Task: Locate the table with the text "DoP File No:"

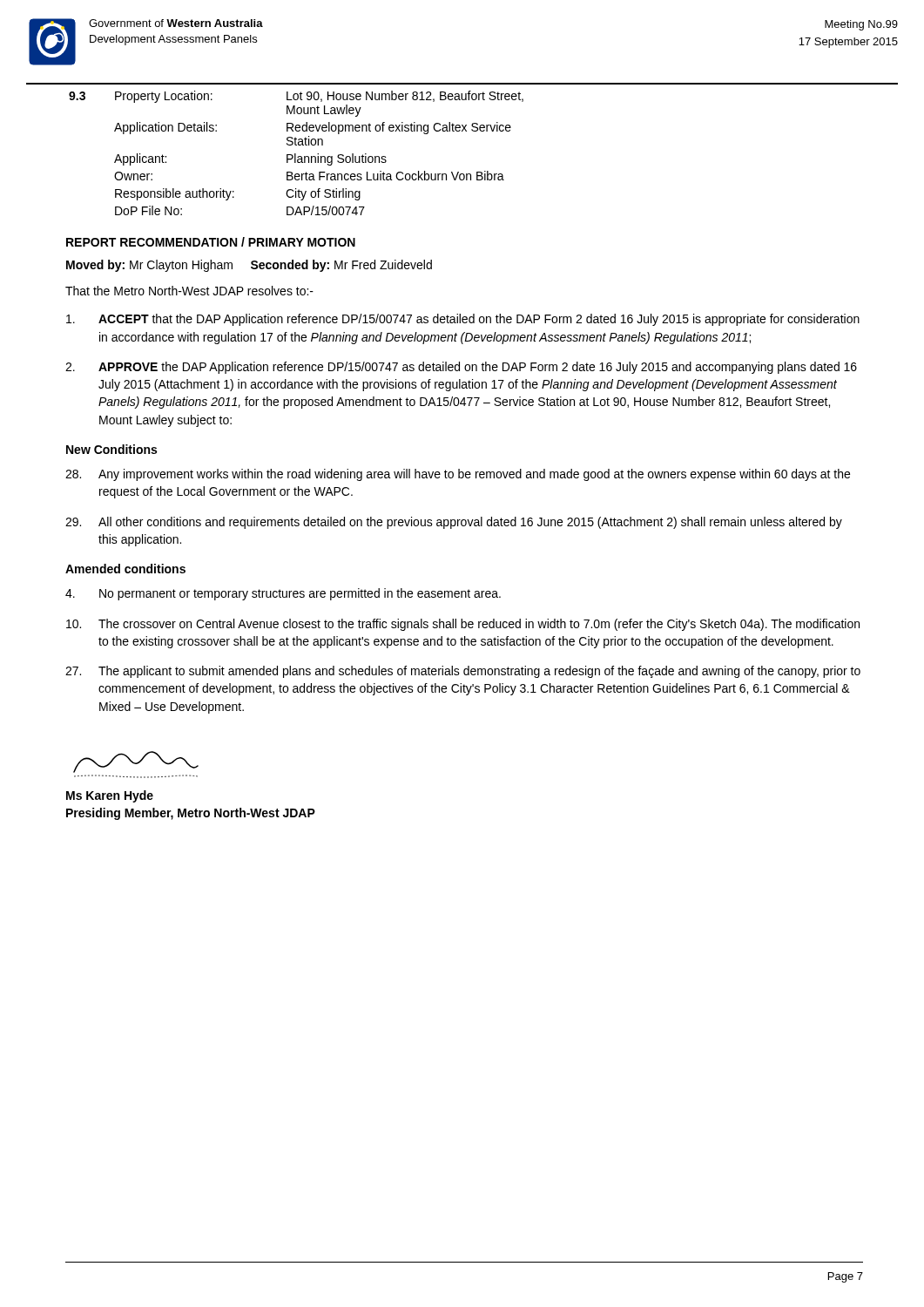Action: click(x=464, y=153)
